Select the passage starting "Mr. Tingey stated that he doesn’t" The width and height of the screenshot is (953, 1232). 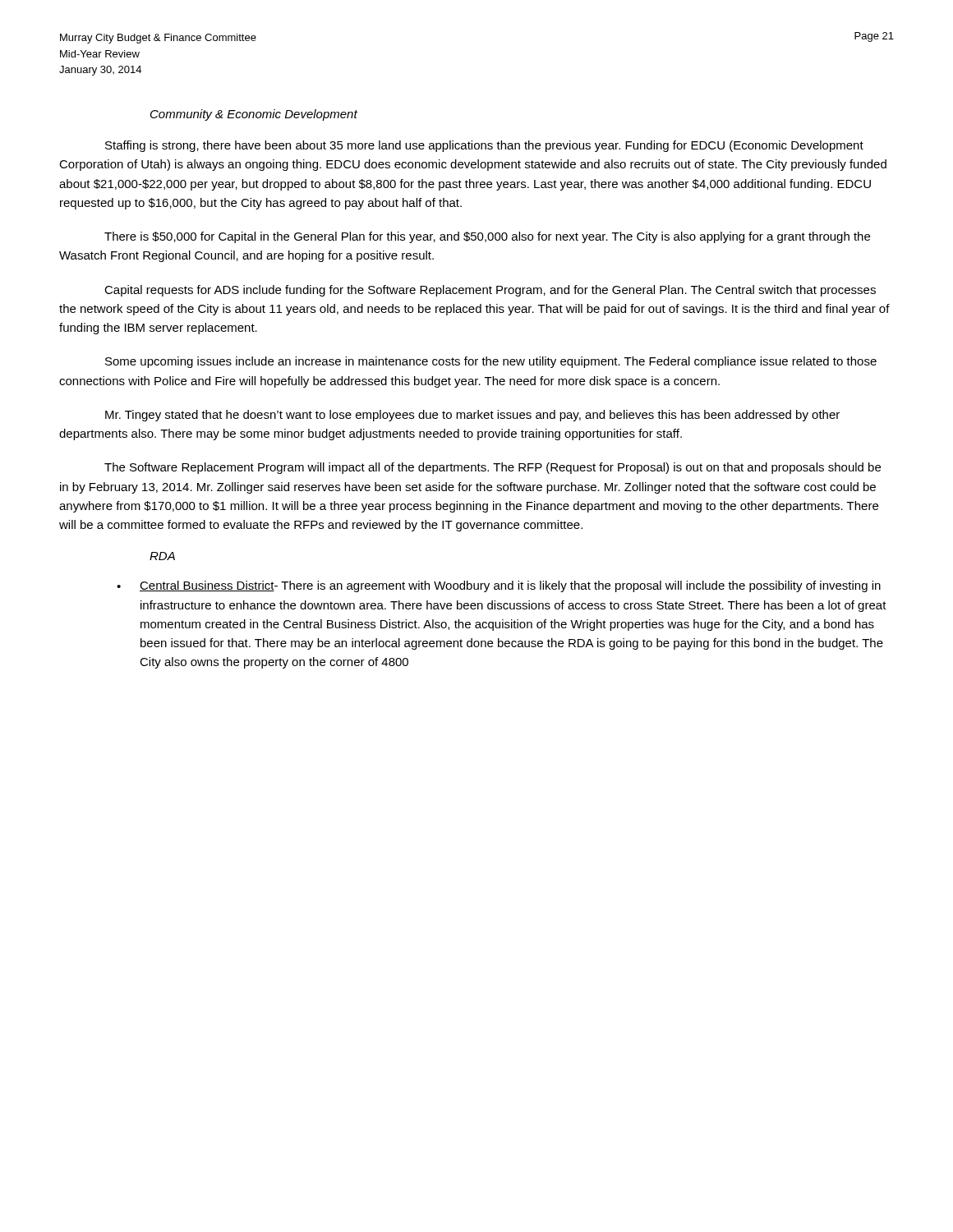[x=450, y=424]
